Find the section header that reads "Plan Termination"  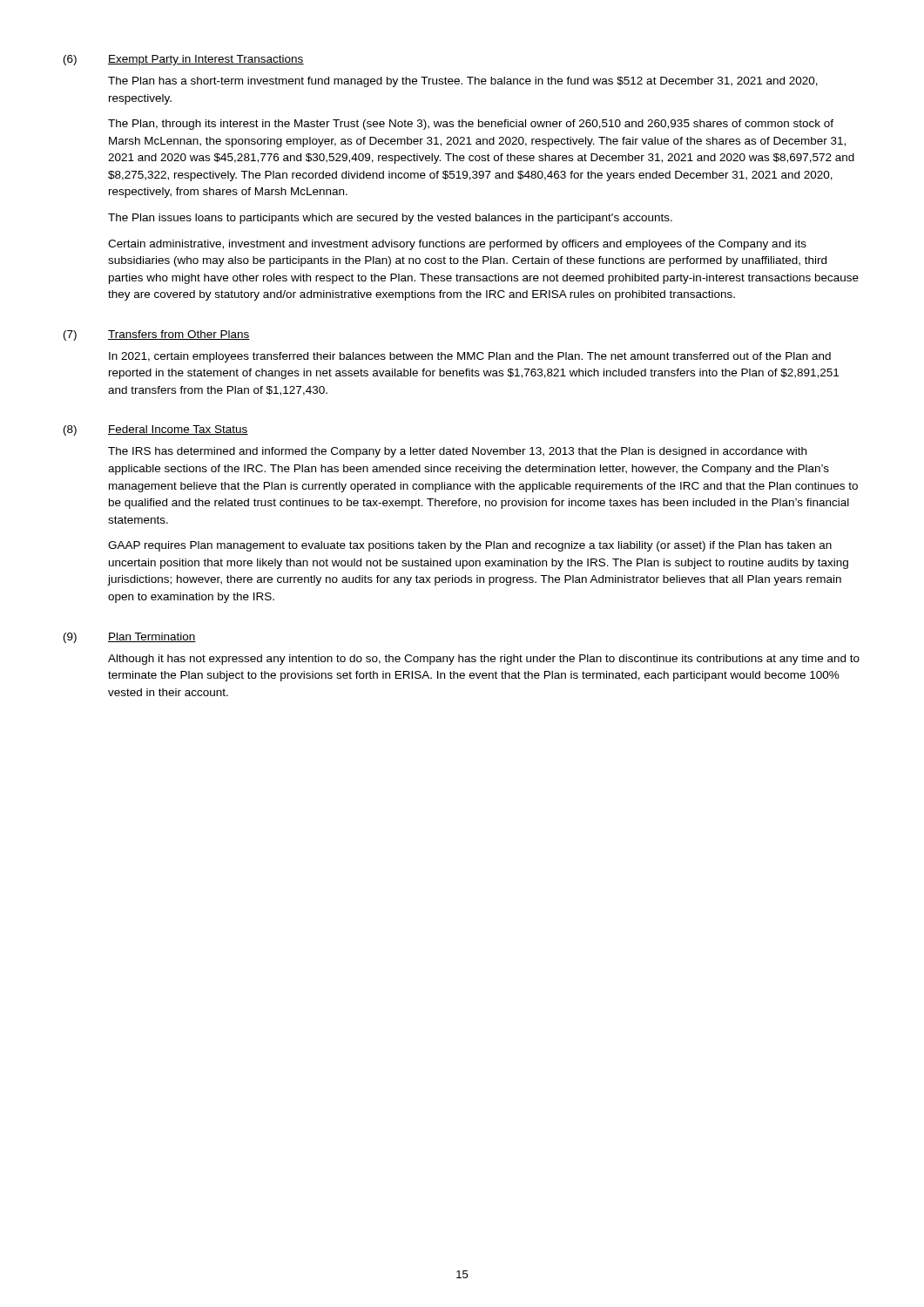click(152, 636)
